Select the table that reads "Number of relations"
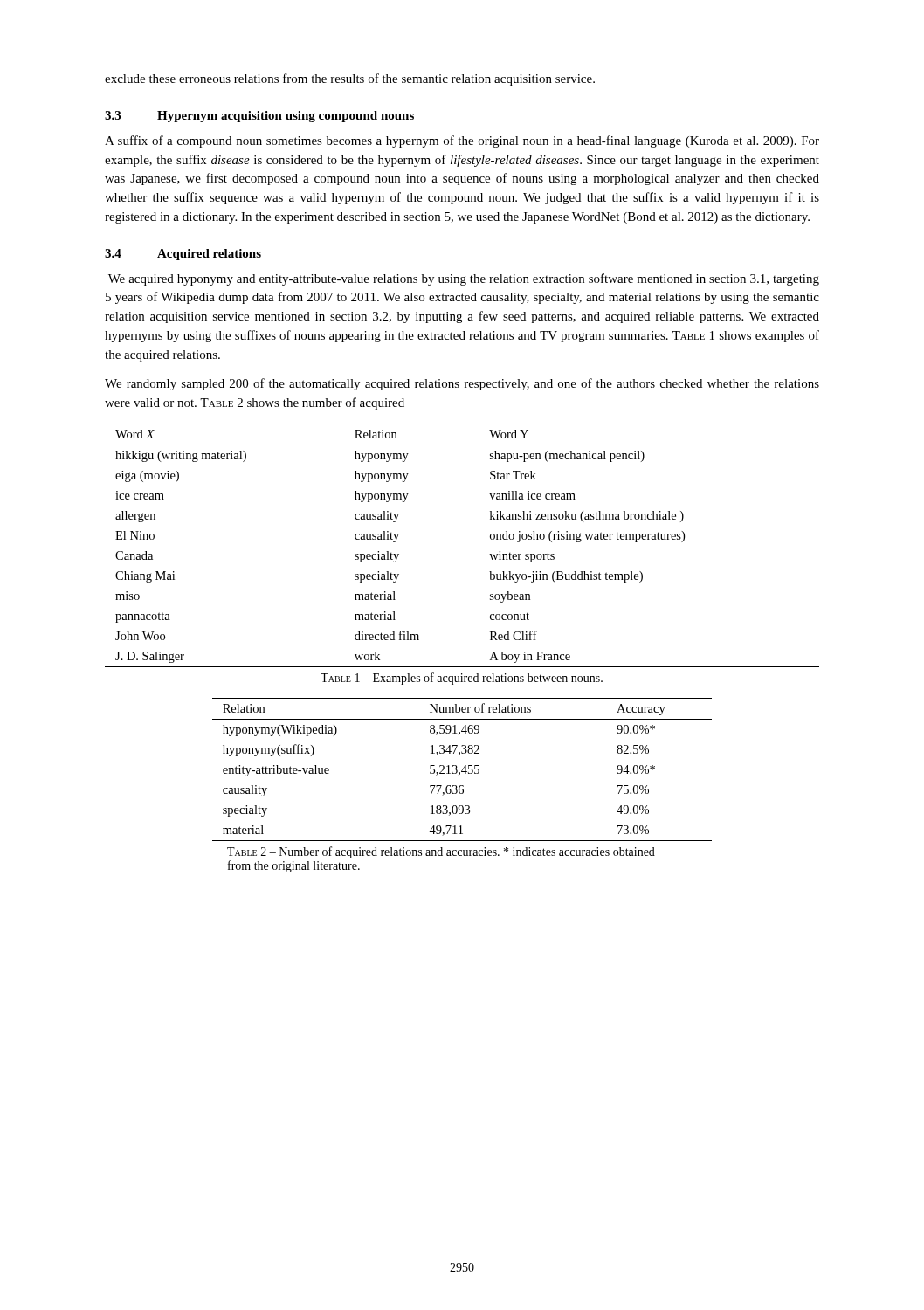Screen dimensions: 1310x924 coord(462,769)
